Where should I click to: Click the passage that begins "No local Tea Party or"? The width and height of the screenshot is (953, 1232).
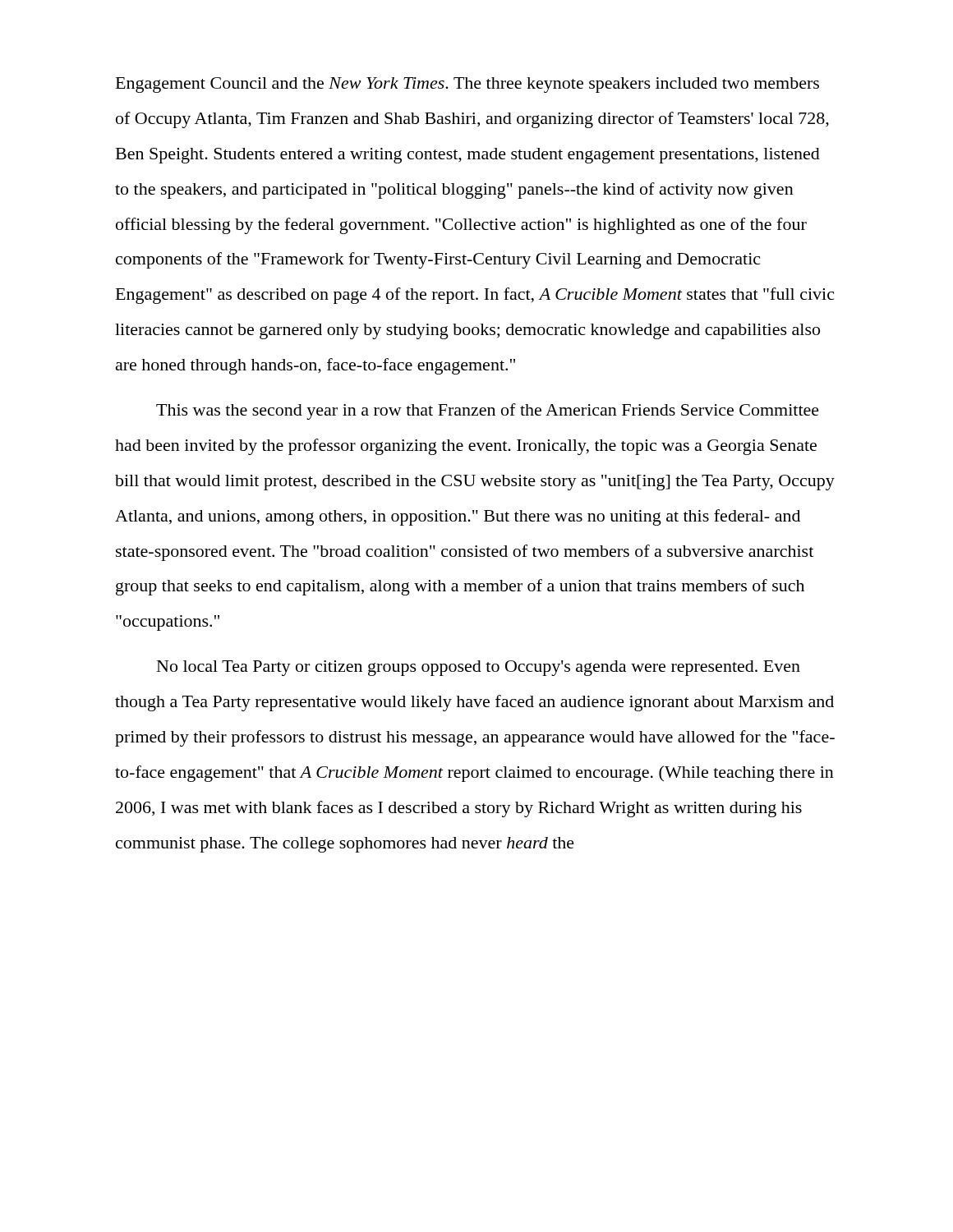point(476,755)
